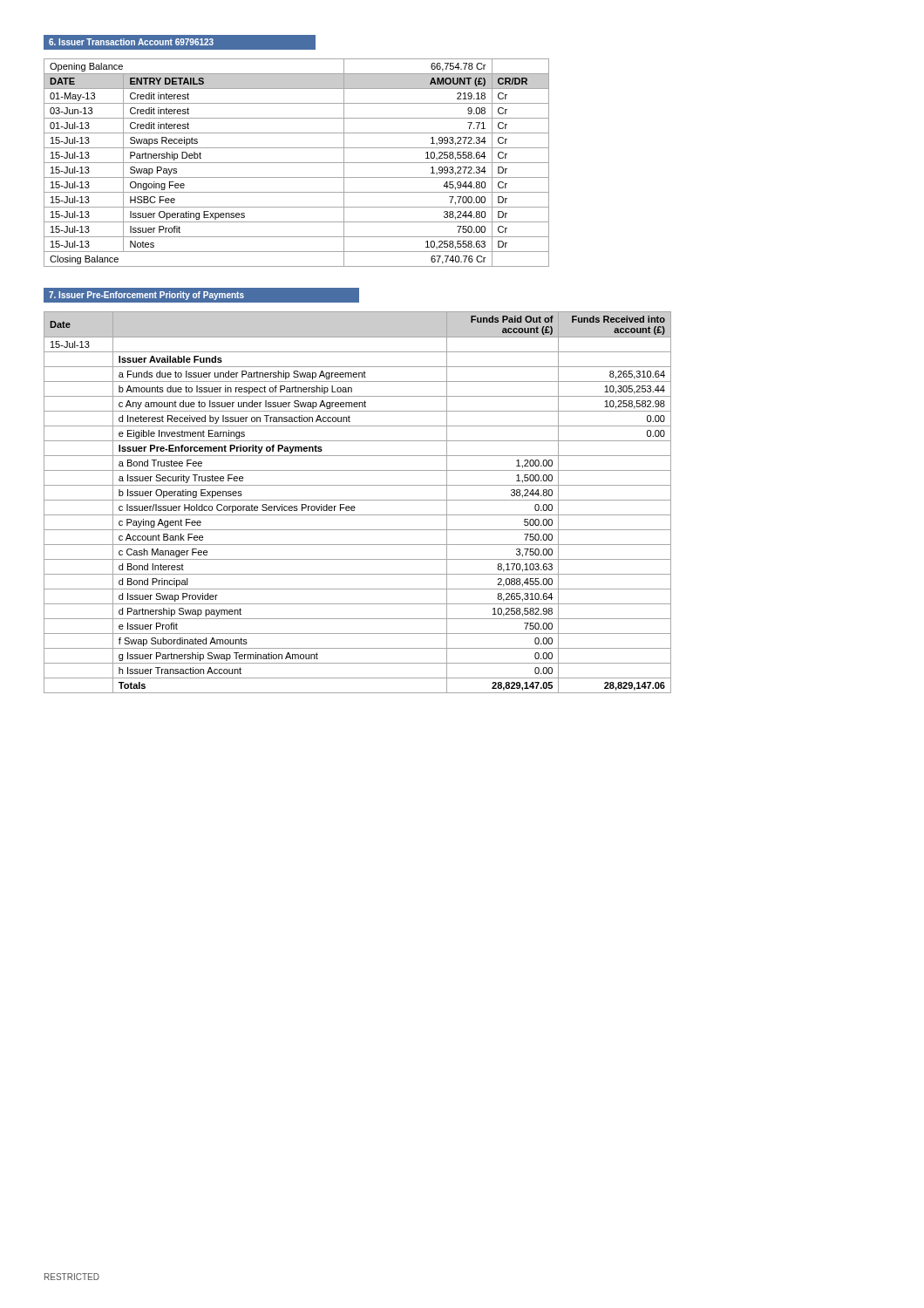Find the table that mentions "HSBC Fee"
924x1308 pixels.
tap(462, 163)
